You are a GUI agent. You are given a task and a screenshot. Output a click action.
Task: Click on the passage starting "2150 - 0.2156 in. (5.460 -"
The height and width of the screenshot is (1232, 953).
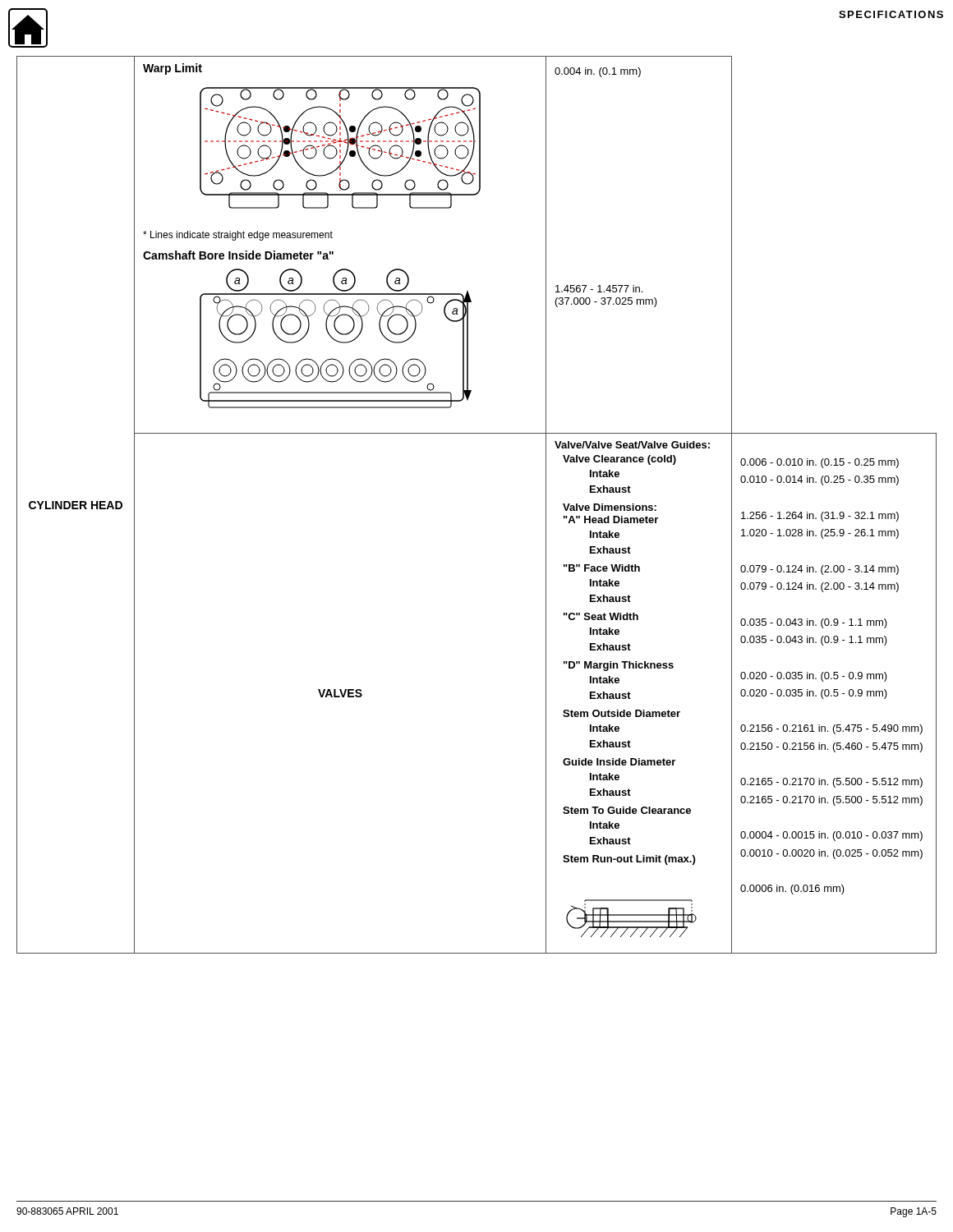coord(832,746)
